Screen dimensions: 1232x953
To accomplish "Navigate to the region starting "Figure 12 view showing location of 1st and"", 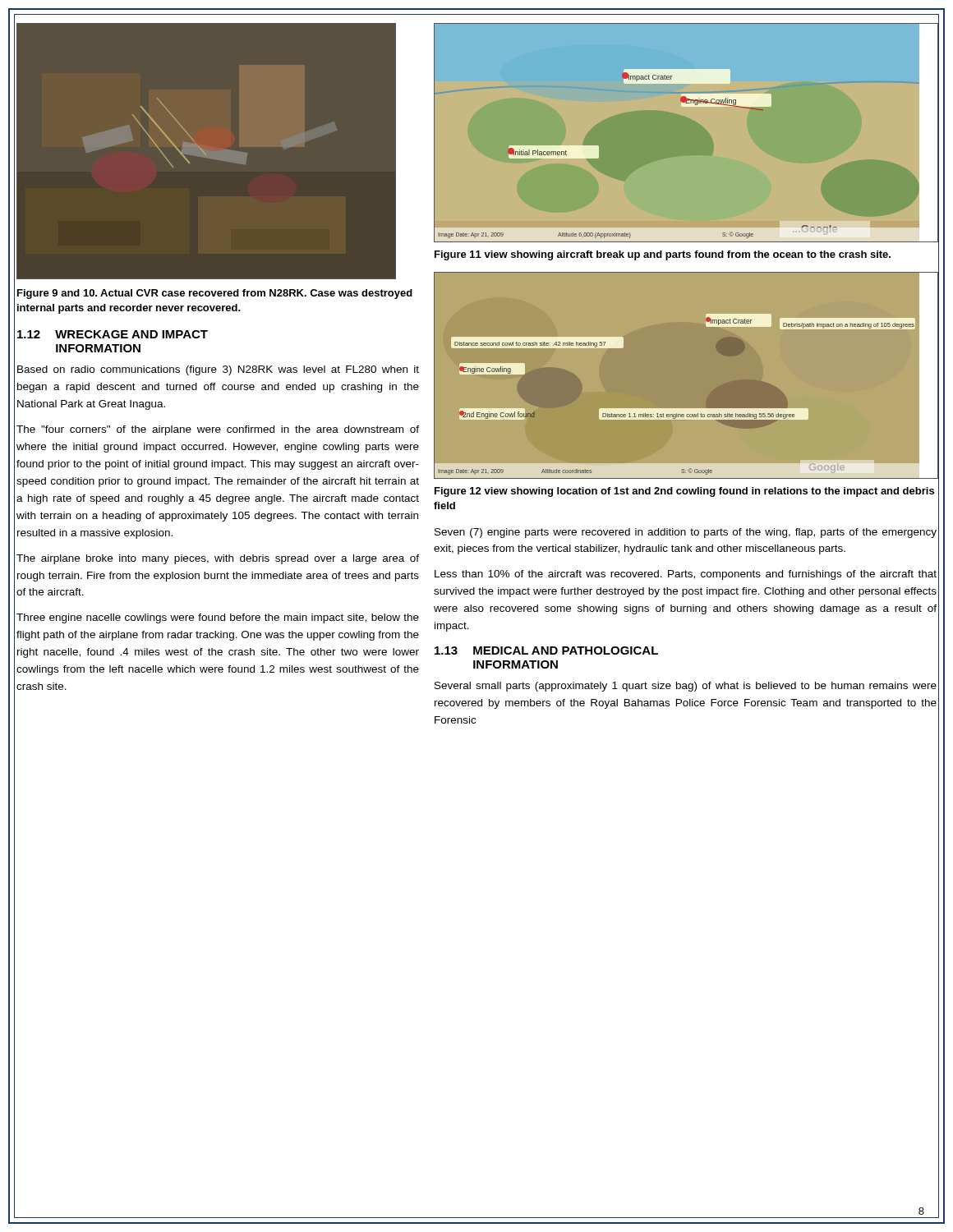I will (684, 498).
